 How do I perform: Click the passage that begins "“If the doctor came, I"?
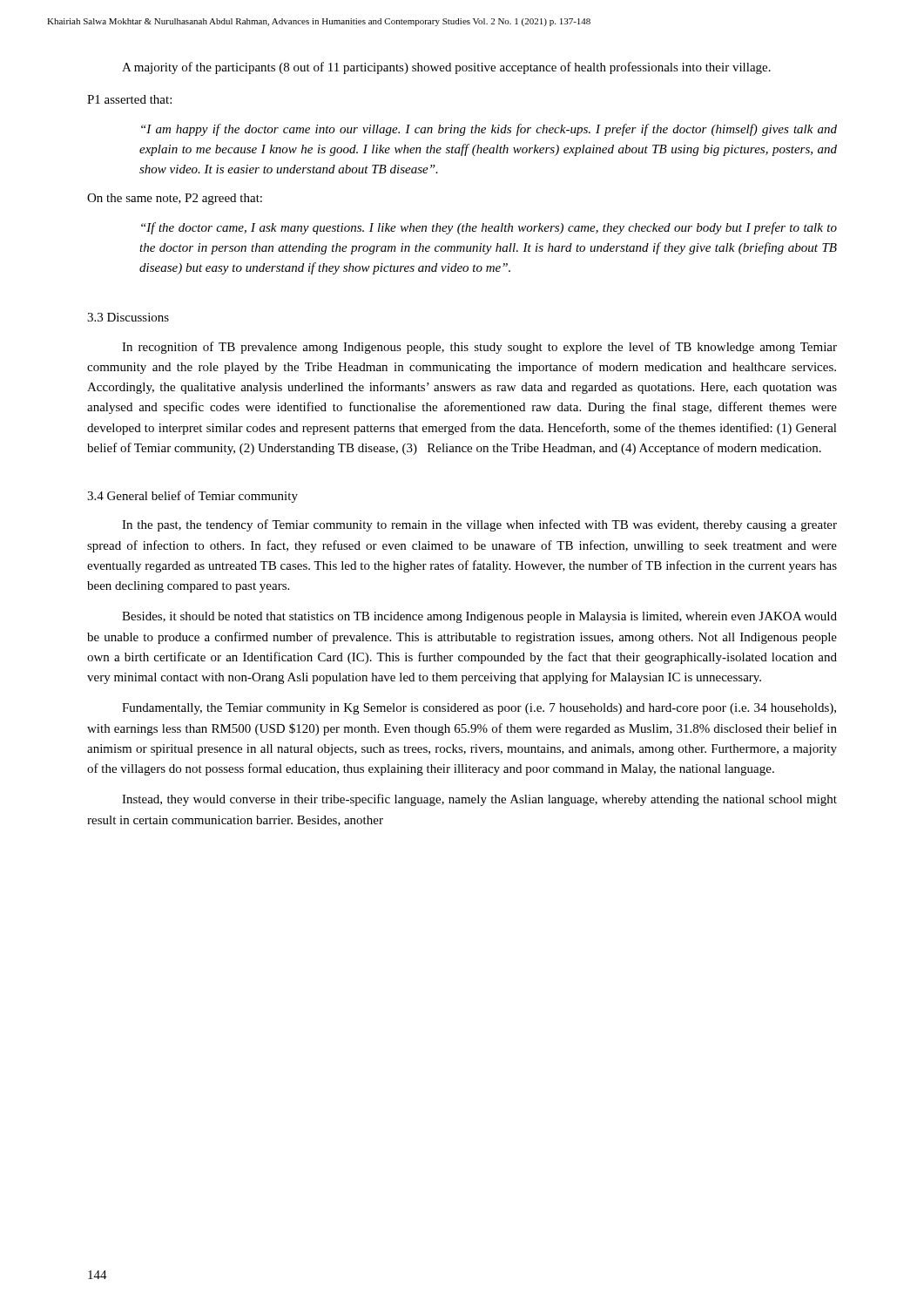(488, 247)
